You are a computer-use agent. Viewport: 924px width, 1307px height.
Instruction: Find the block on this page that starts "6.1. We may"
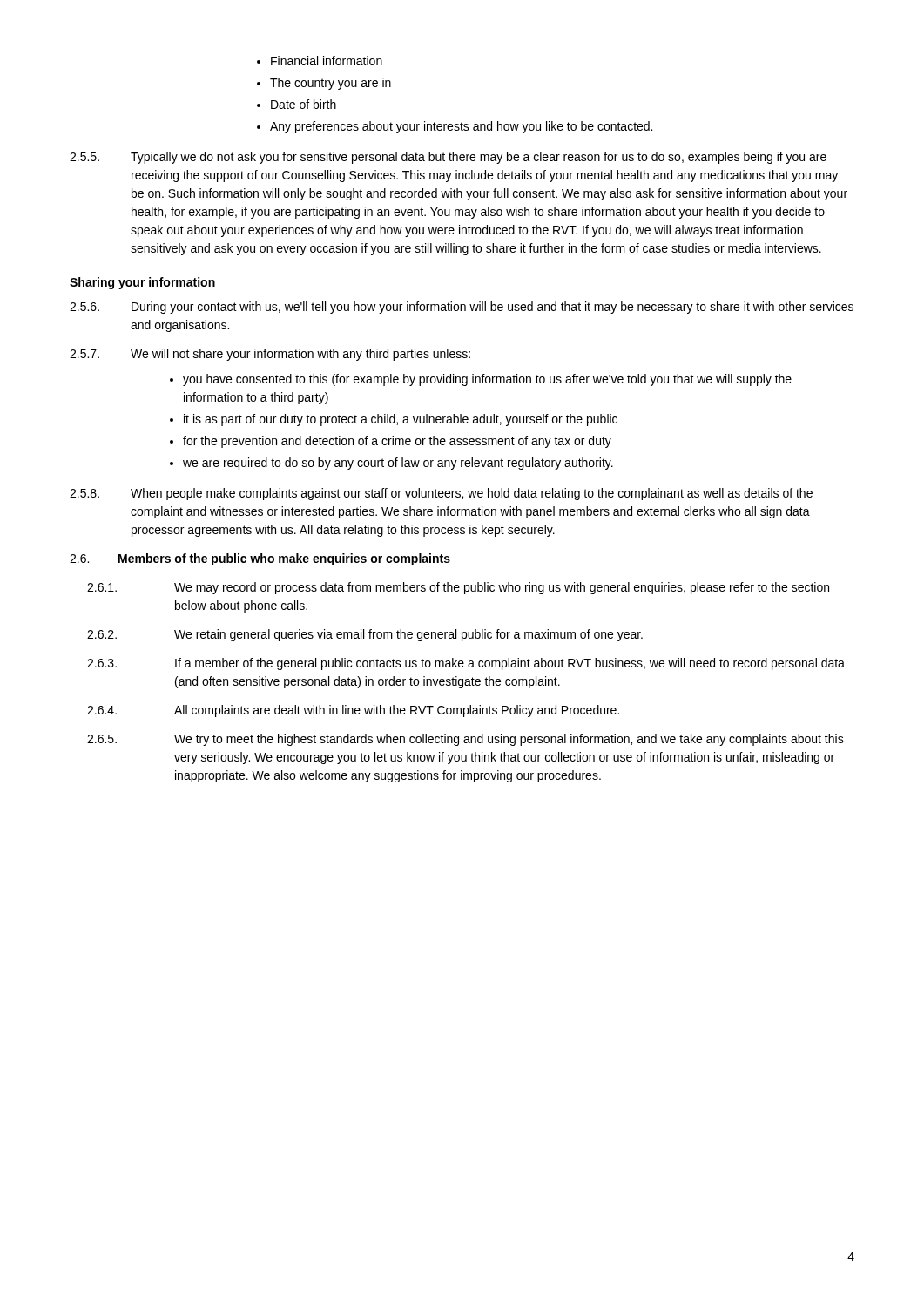471,597
